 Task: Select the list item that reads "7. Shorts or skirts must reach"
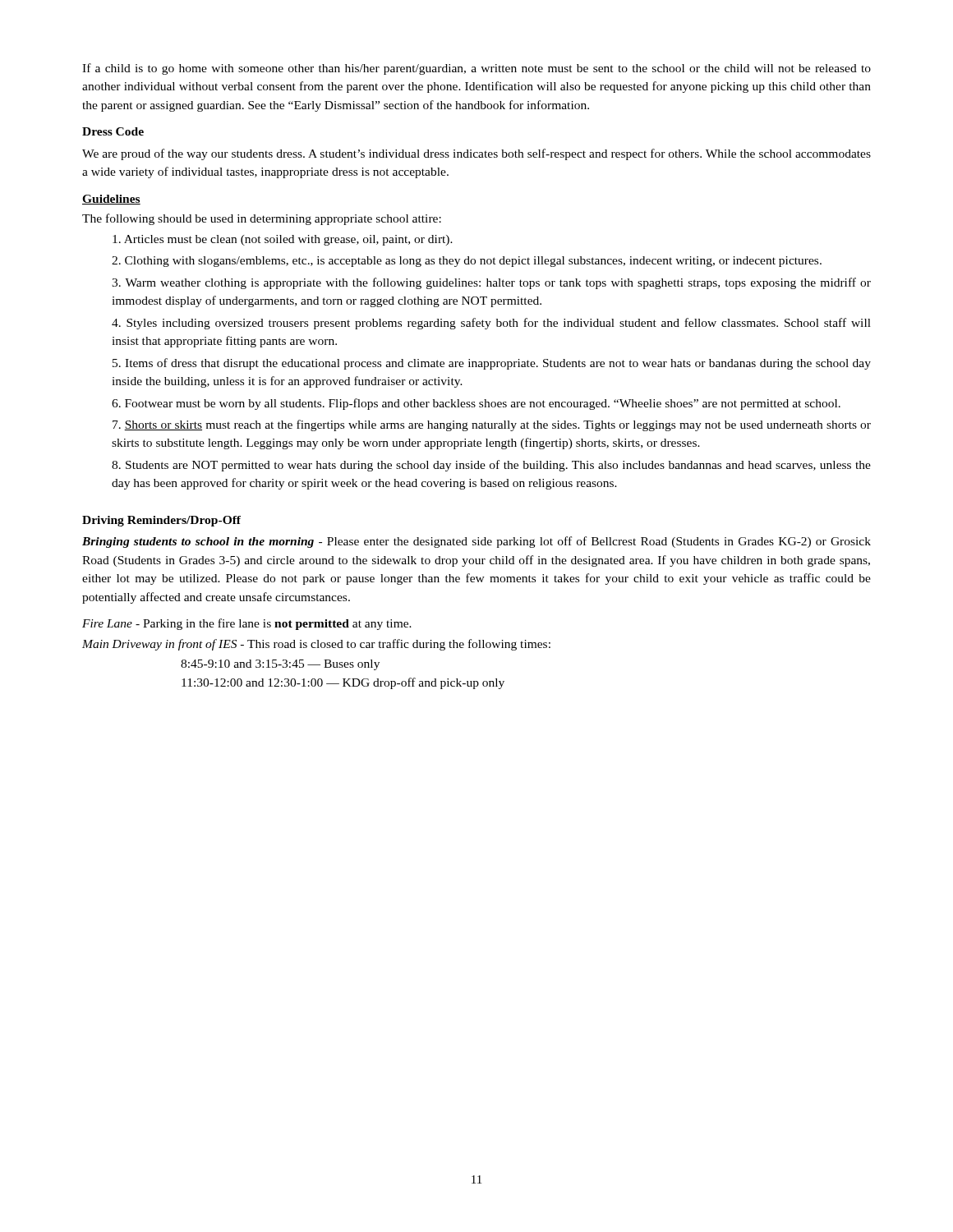pos(491,433)
